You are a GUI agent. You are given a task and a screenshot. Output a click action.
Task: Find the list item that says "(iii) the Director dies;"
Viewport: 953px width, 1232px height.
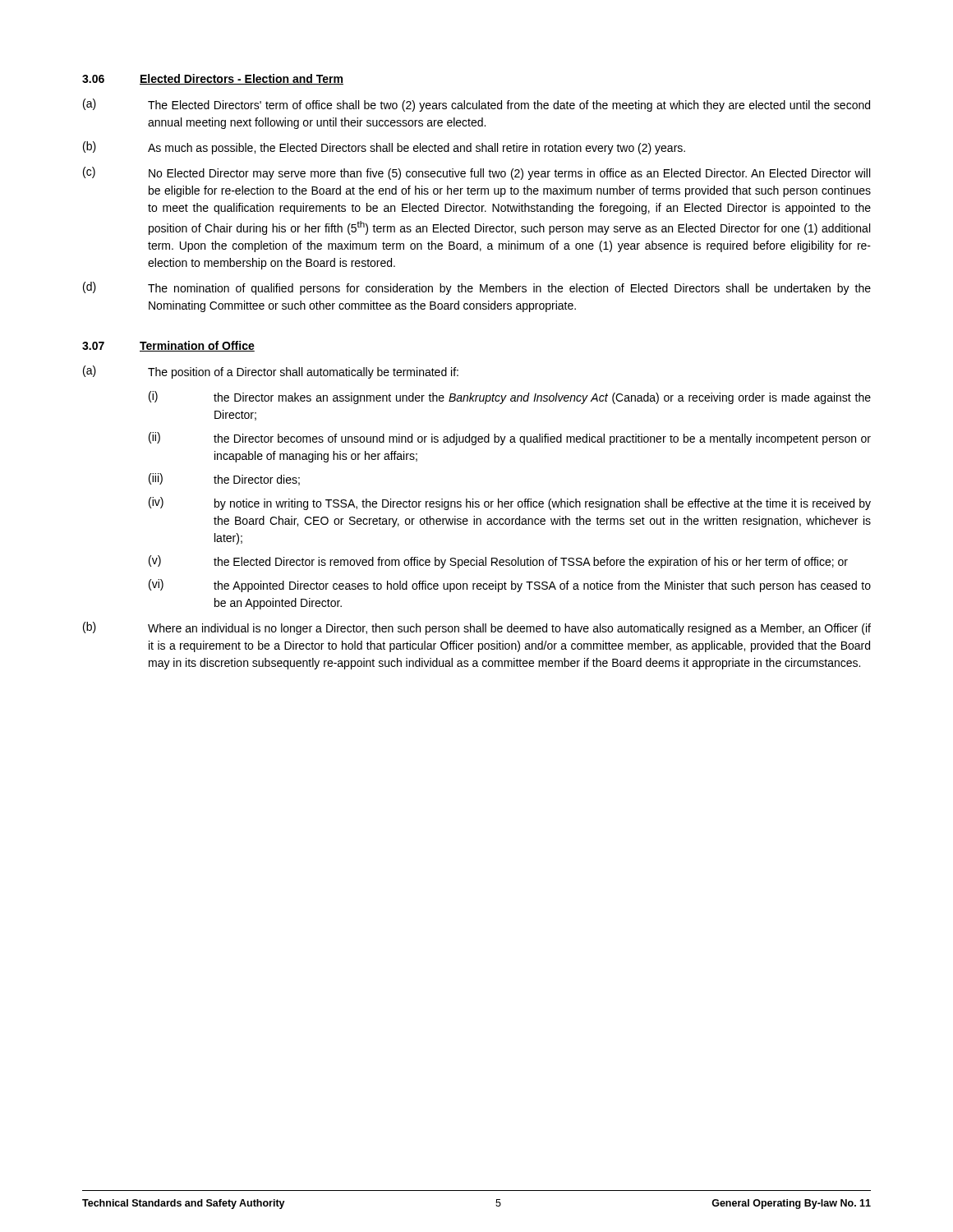[224, 479]
